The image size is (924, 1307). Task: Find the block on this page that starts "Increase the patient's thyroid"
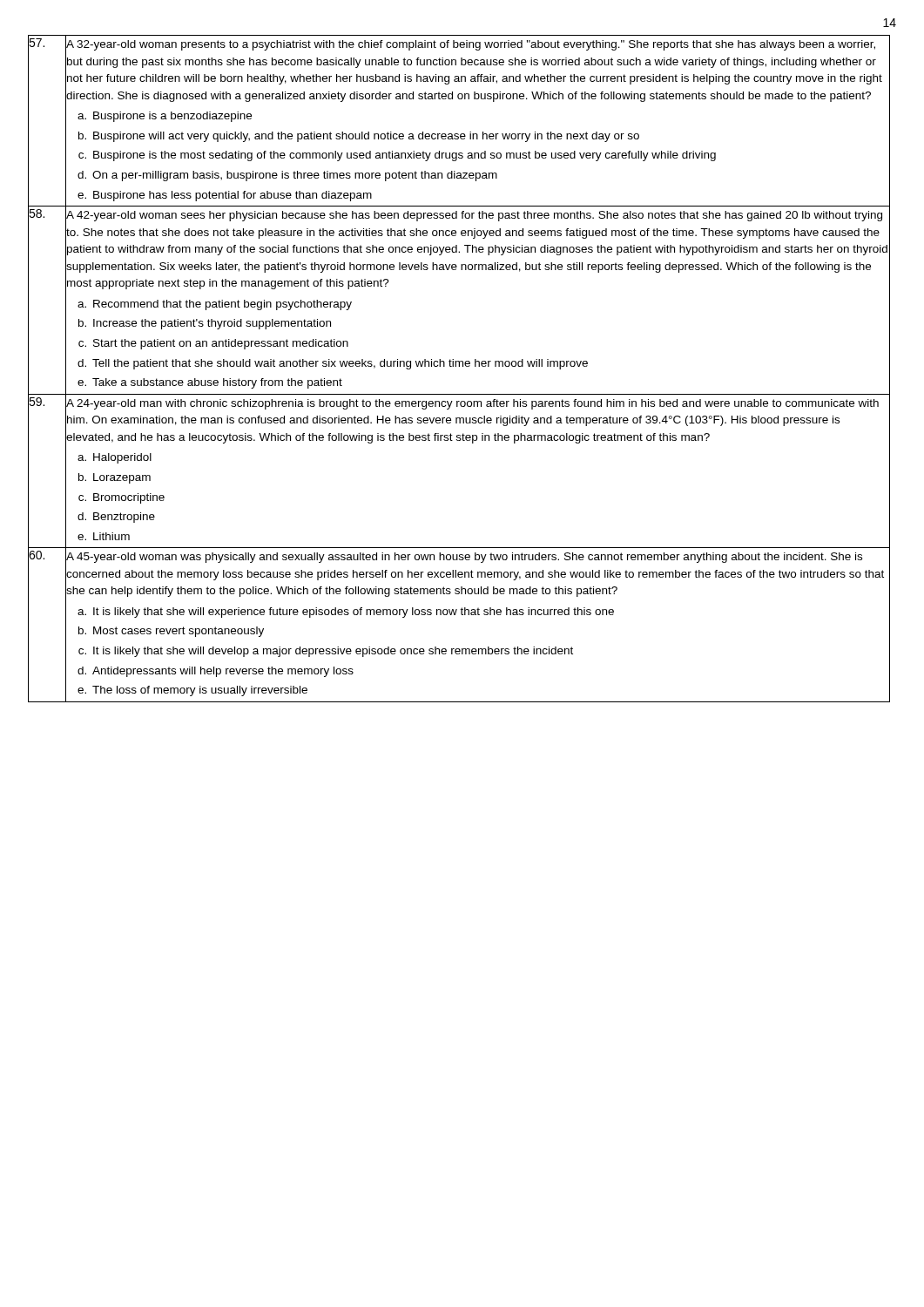click(212, 323)
